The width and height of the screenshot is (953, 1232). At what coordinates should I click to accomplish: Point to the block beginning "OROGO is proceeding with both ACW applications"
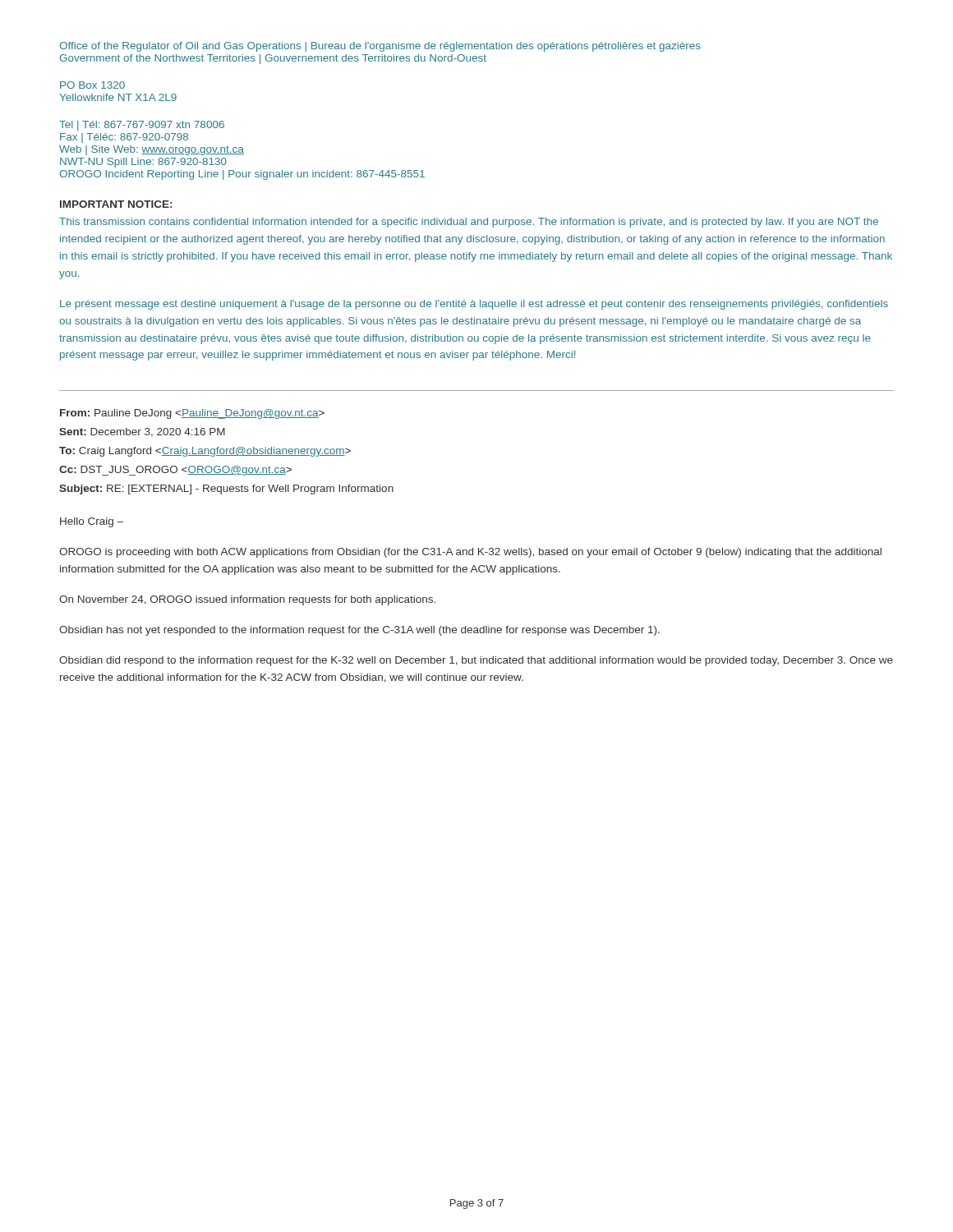471,560
